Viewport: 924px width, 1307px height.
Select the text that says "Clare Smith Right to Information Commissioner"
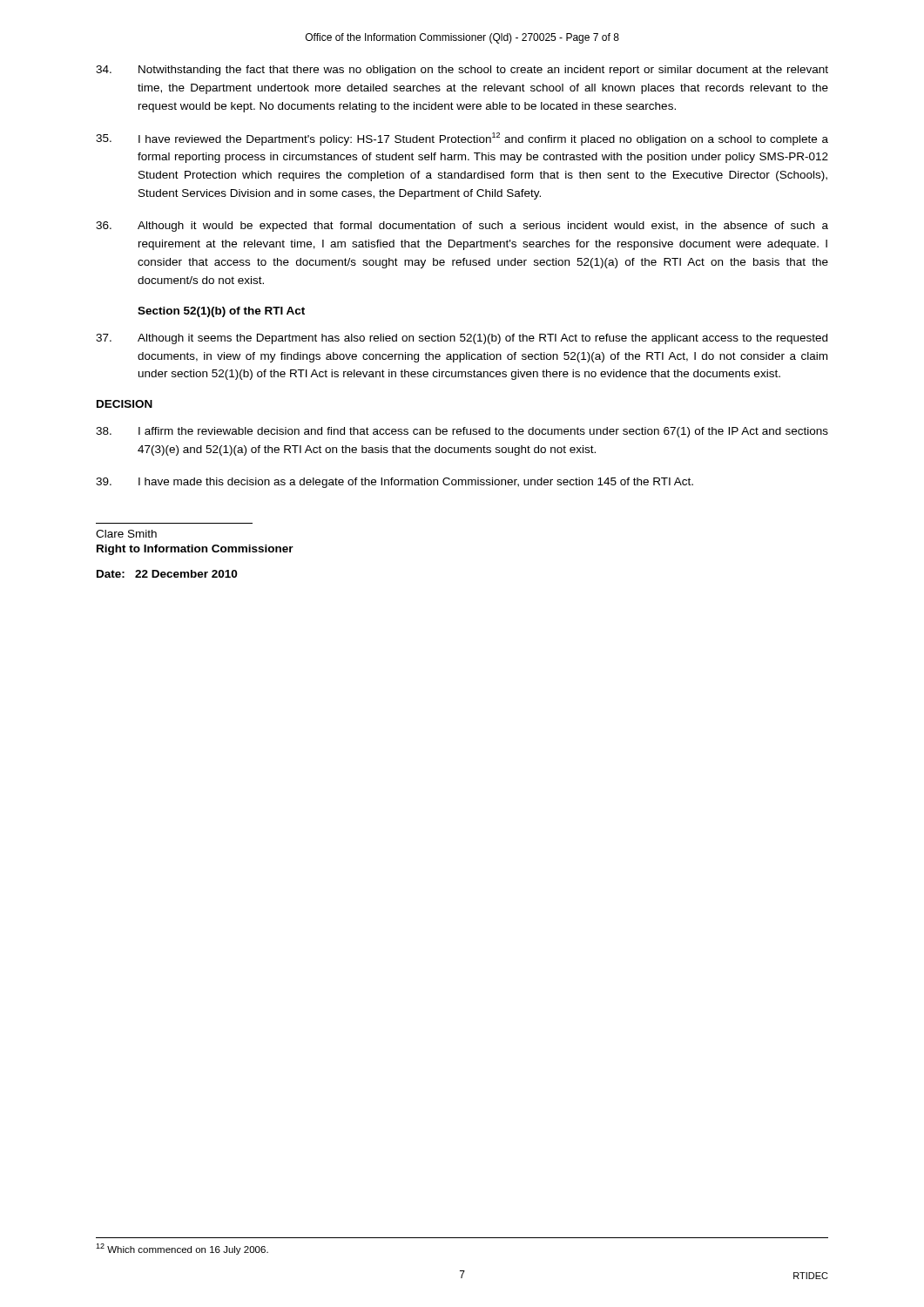coord(126,534)
